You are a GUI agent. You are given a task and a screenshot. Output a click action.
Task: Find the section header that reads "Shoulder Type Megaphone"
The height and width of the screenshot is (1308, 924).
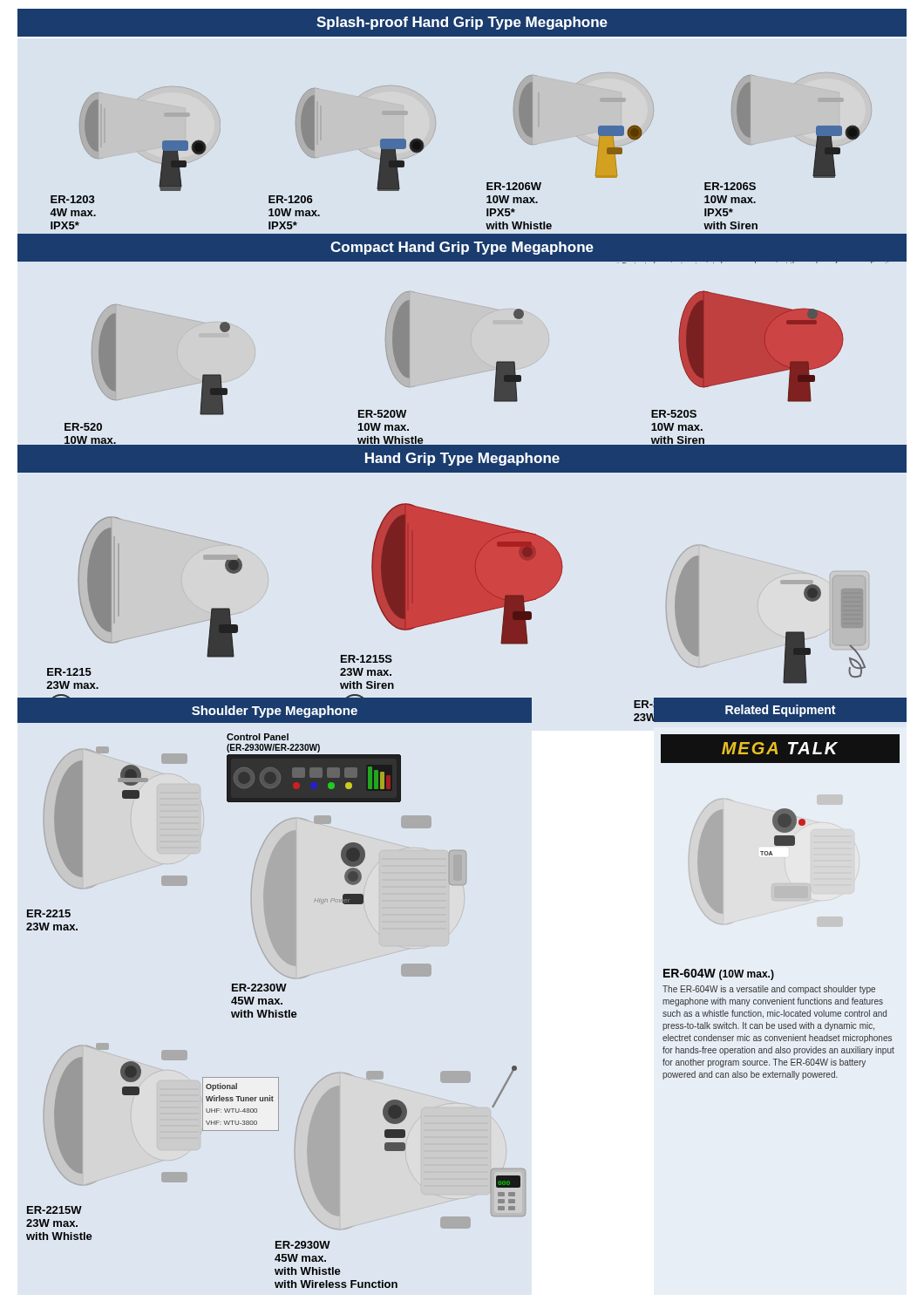point(275,710)
